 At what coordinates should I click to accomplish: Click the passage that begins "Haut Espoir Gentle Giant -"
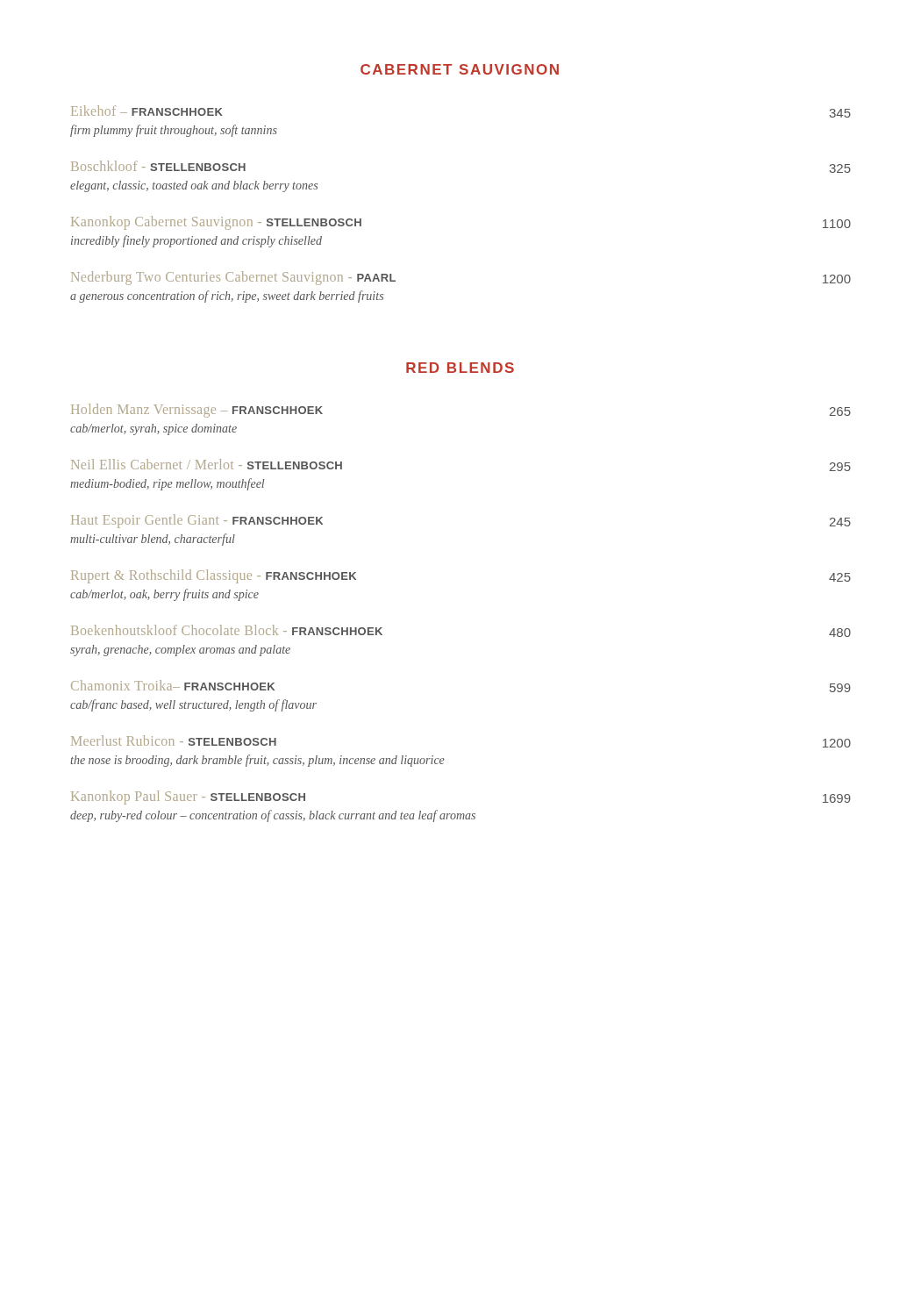tap(200, 521)
